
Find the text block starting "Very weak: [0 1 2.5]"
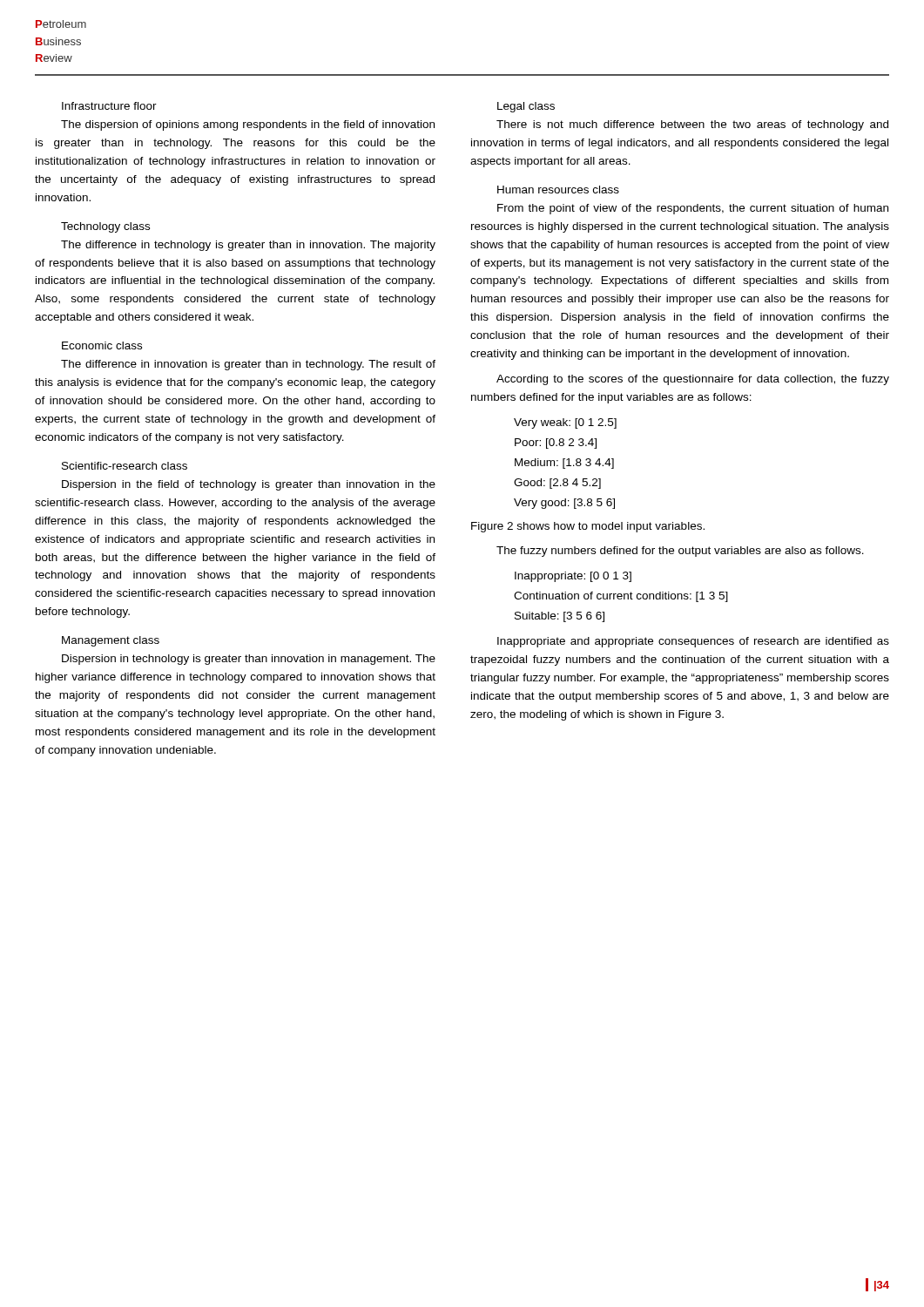(x=565, y=422)
